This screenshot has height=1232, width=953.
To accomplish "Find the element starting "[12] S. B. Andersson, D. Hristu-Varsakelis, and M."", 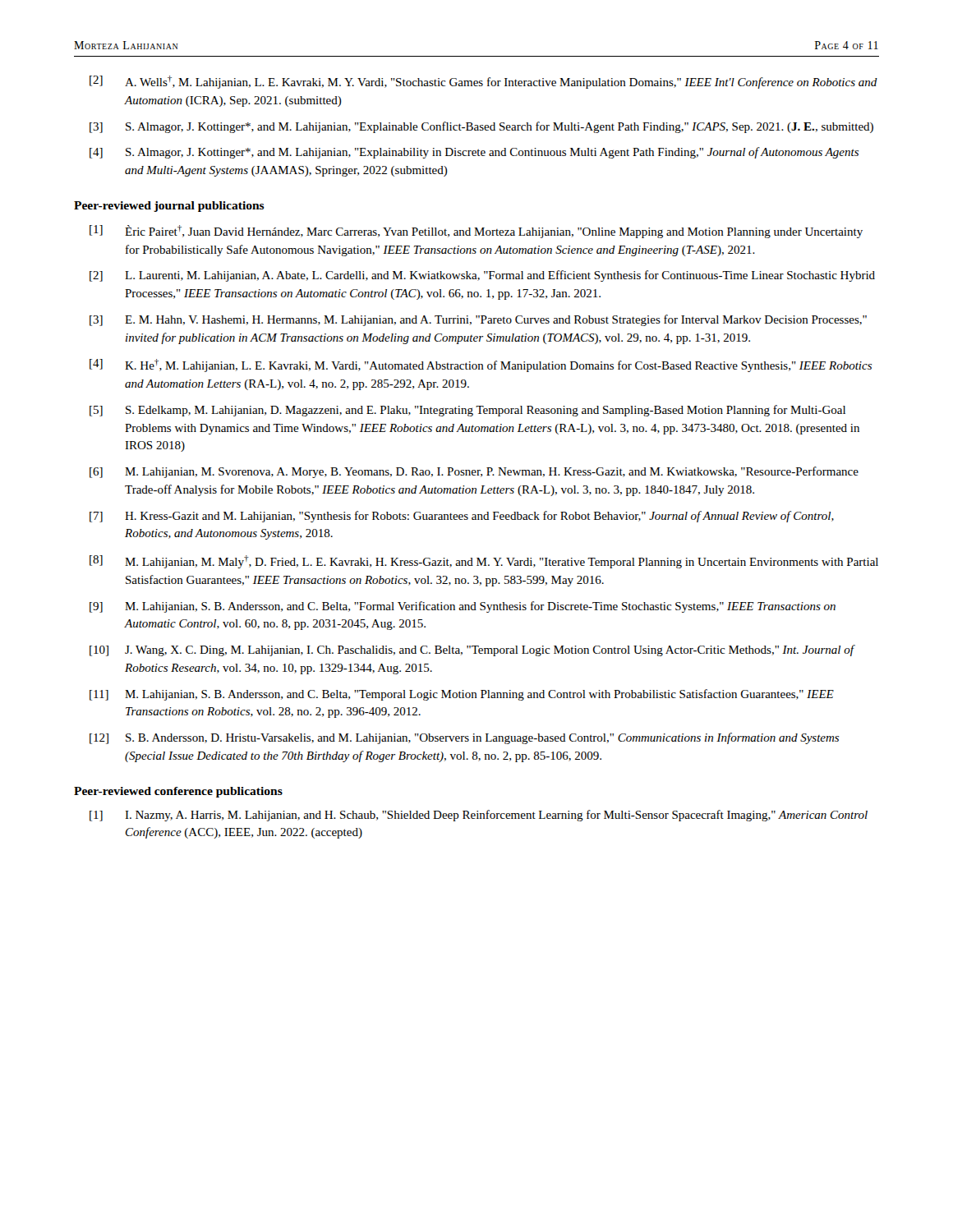I will 476,747.
